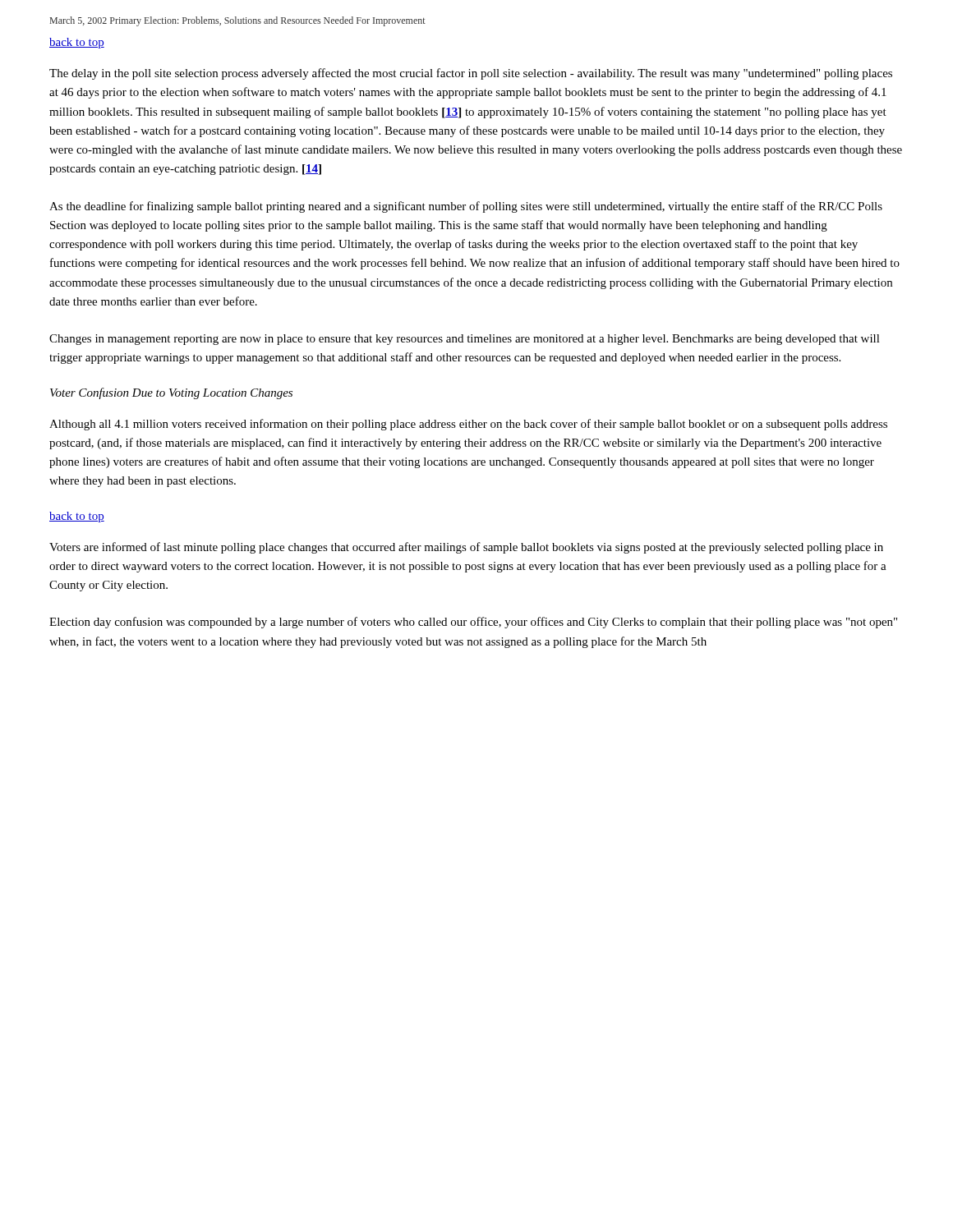Image resolution: width=953 pixels, height=1232 pixels.
Task: Select the text block containing "Election day confusion was compounded by a"
Action: tap(474, 632)
